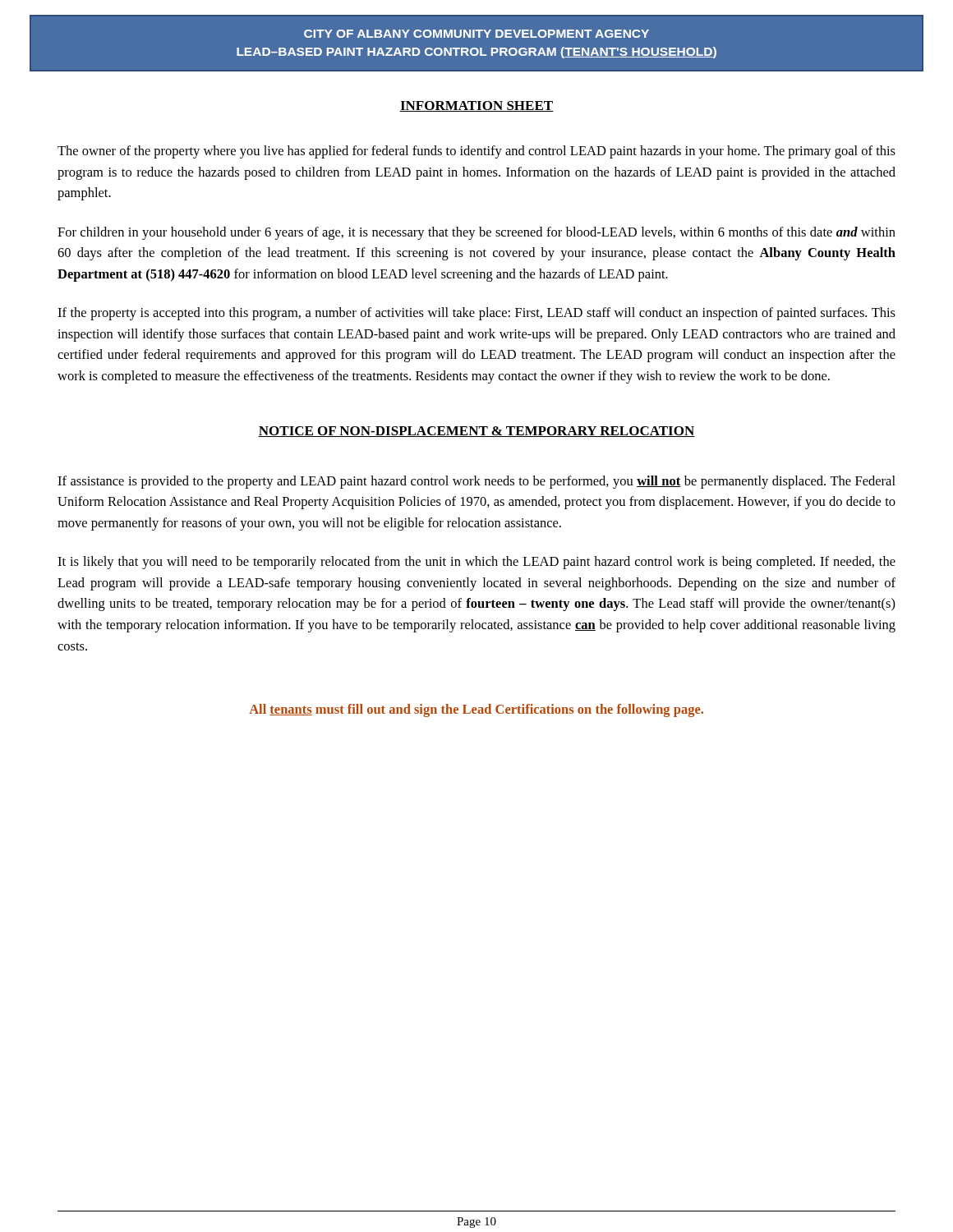This screenshot has width=953, height=1232.
Task: Locate the text starting "The owner of the"
Action: (x=476, y=172)
